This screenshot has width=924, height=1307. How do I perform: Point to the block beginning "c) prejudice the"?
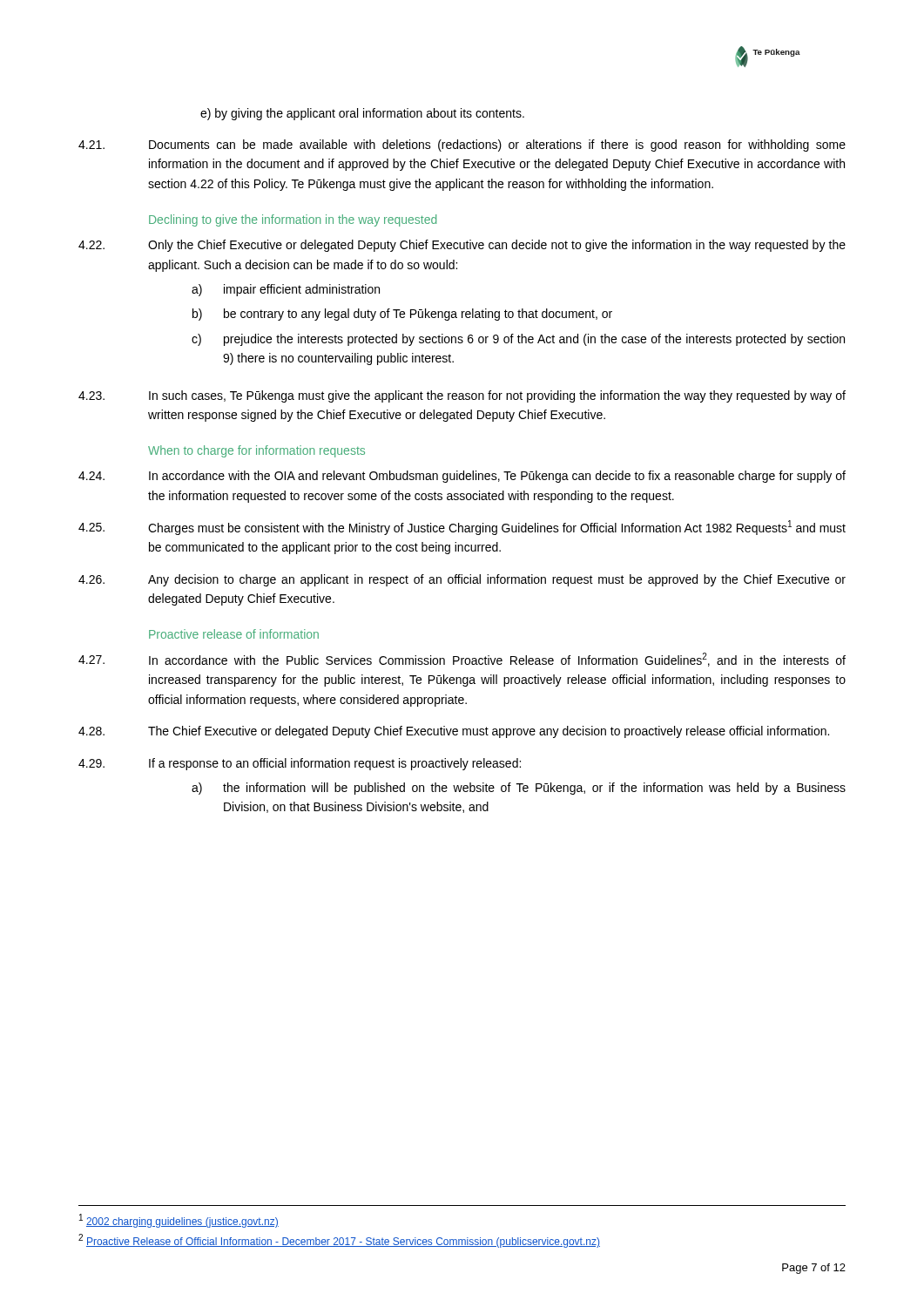click(x=519, y=349)
